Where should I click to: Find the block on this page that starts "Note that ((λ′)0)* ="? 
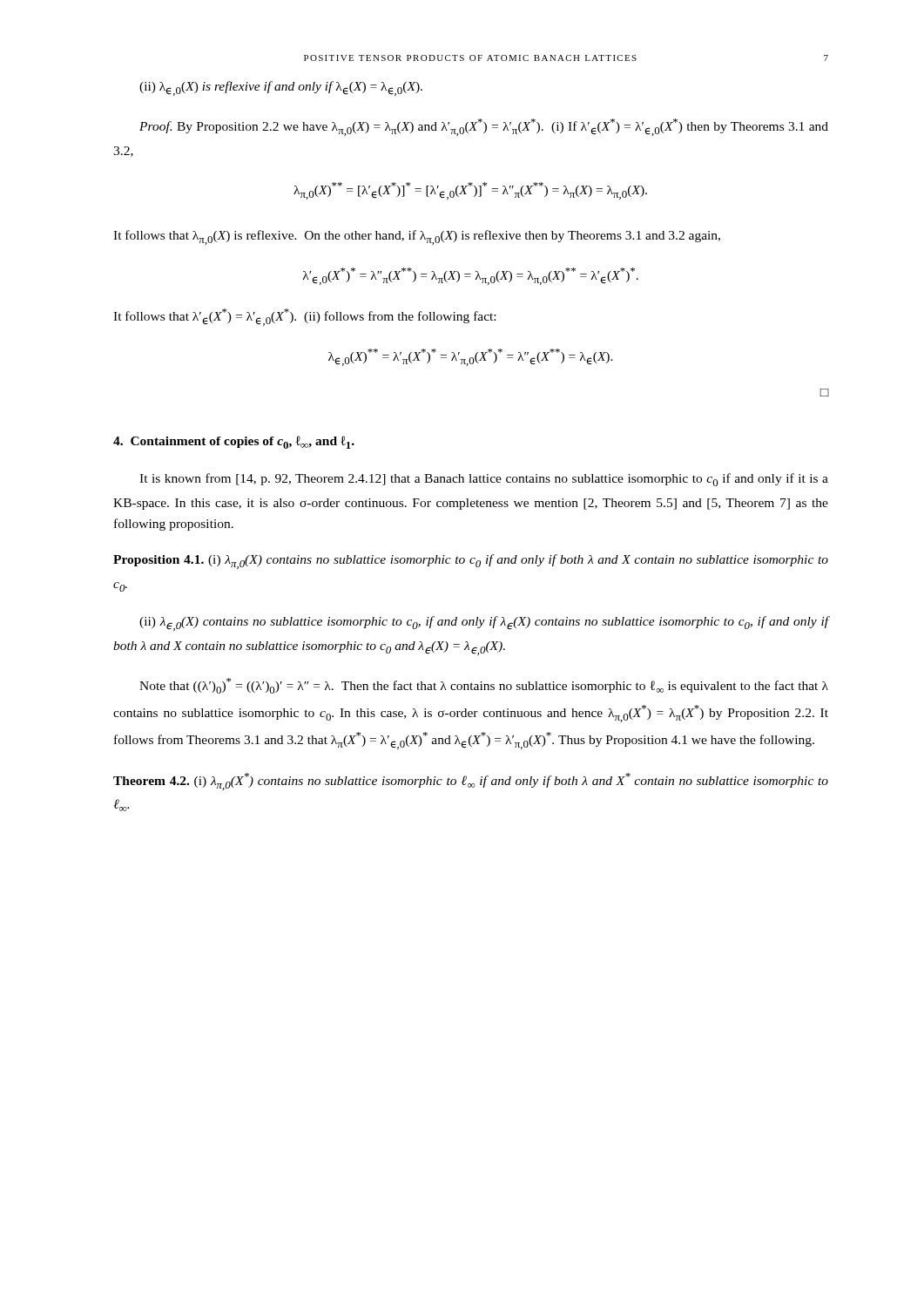coord(471,713)
